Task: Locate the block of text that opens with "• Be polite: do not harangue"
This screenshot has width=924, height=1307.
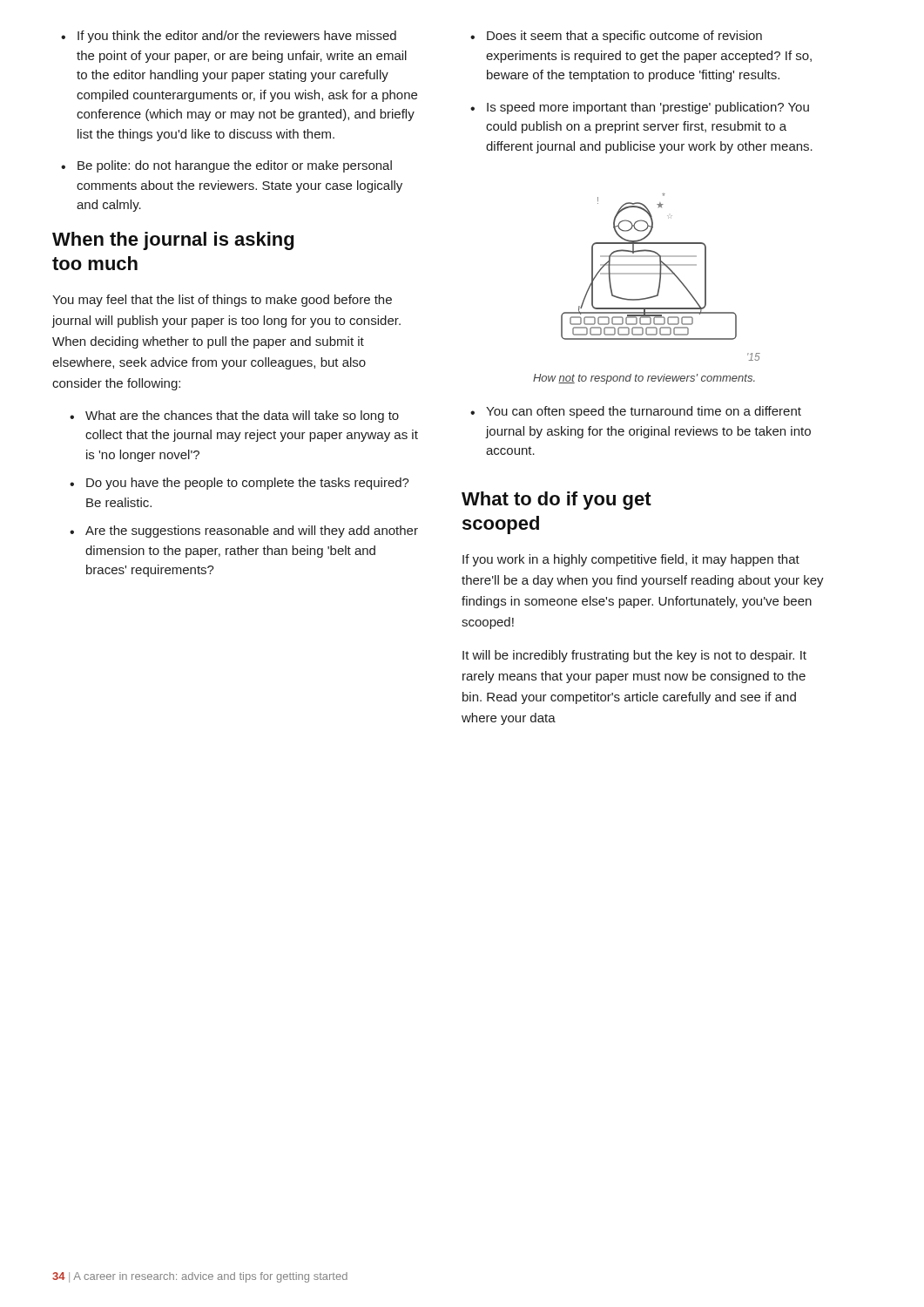Action: (240, 185)
